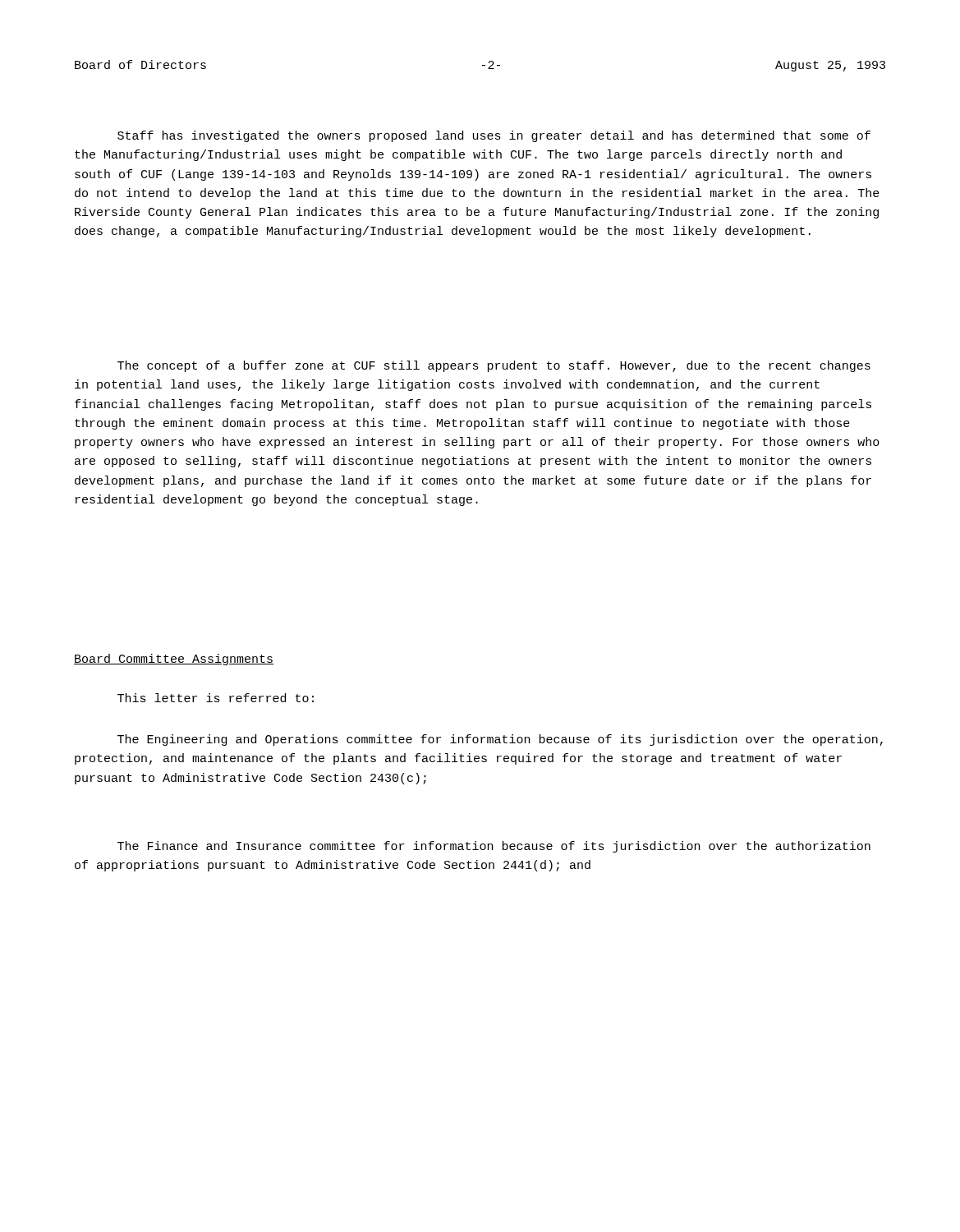
Task: Click the passage that begins "Staff has investigated the"
Action: tap(480, 185)
